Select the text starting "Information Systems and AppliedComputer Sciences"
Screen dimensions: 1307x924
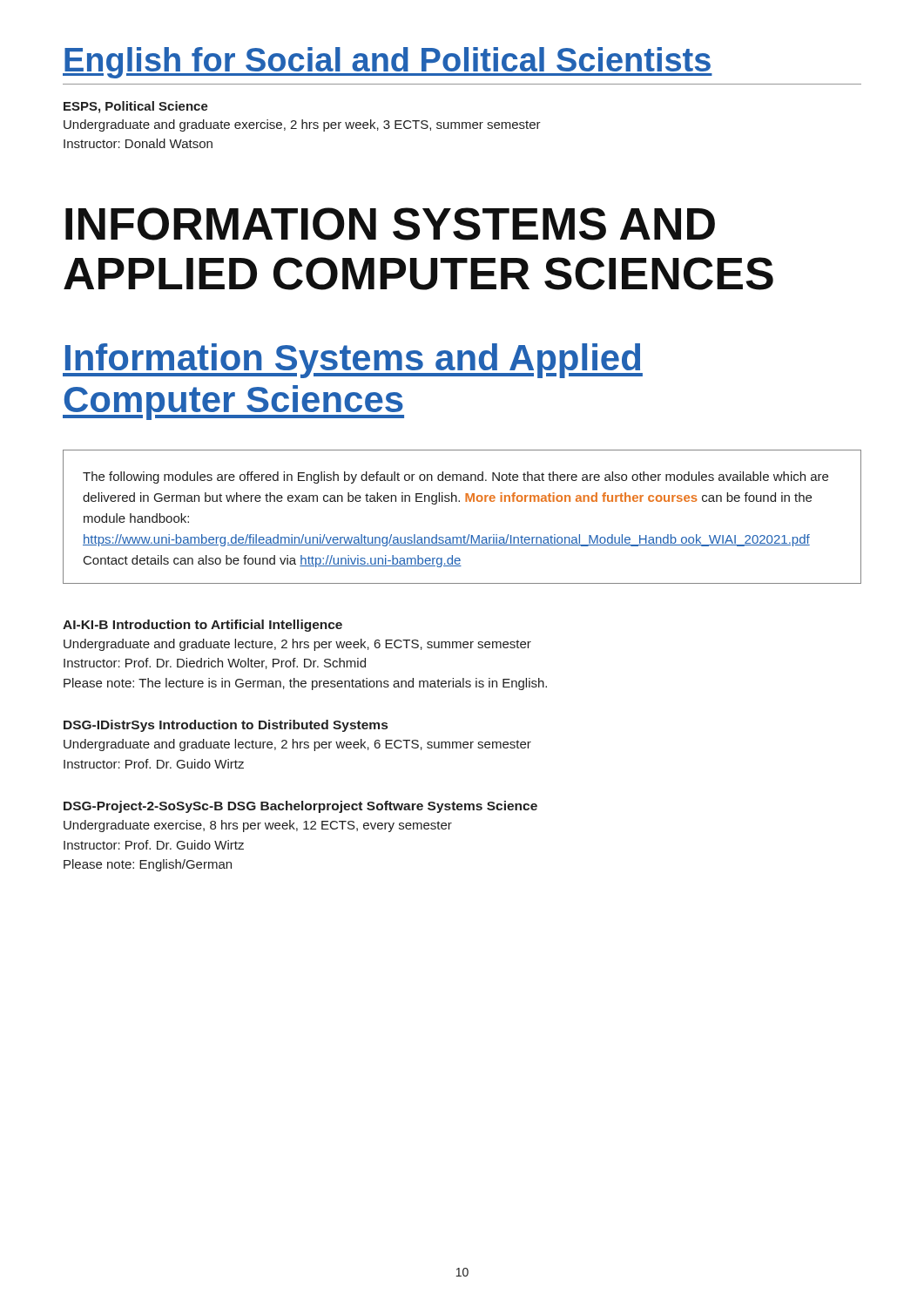tap(462, 379)
